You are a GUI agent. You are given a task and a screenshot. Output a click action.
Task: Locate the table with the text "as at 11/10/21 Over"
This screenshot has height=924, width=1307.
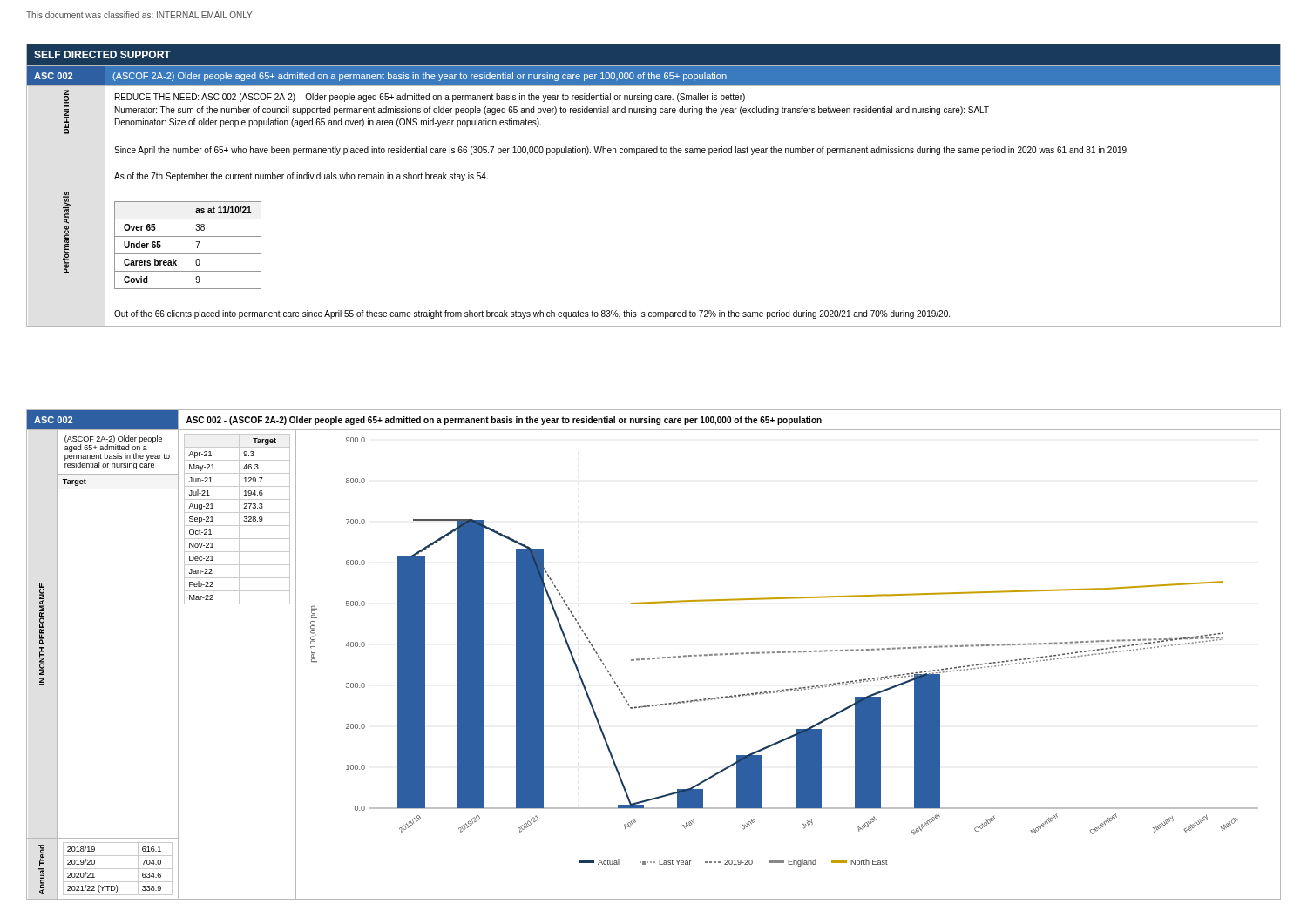[x=188, y=245]
